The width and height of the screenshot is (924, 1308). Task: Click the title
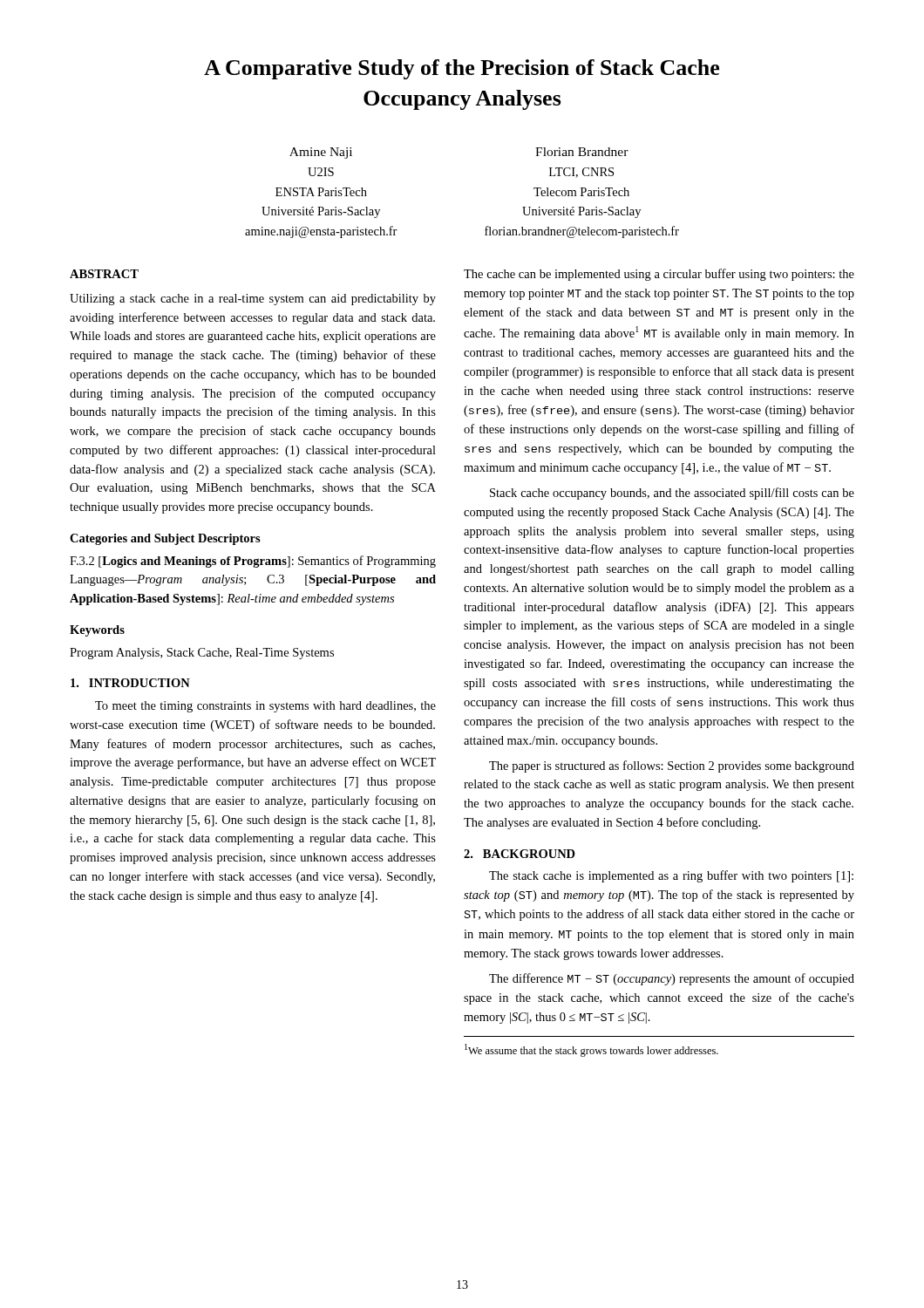[462, 83]
